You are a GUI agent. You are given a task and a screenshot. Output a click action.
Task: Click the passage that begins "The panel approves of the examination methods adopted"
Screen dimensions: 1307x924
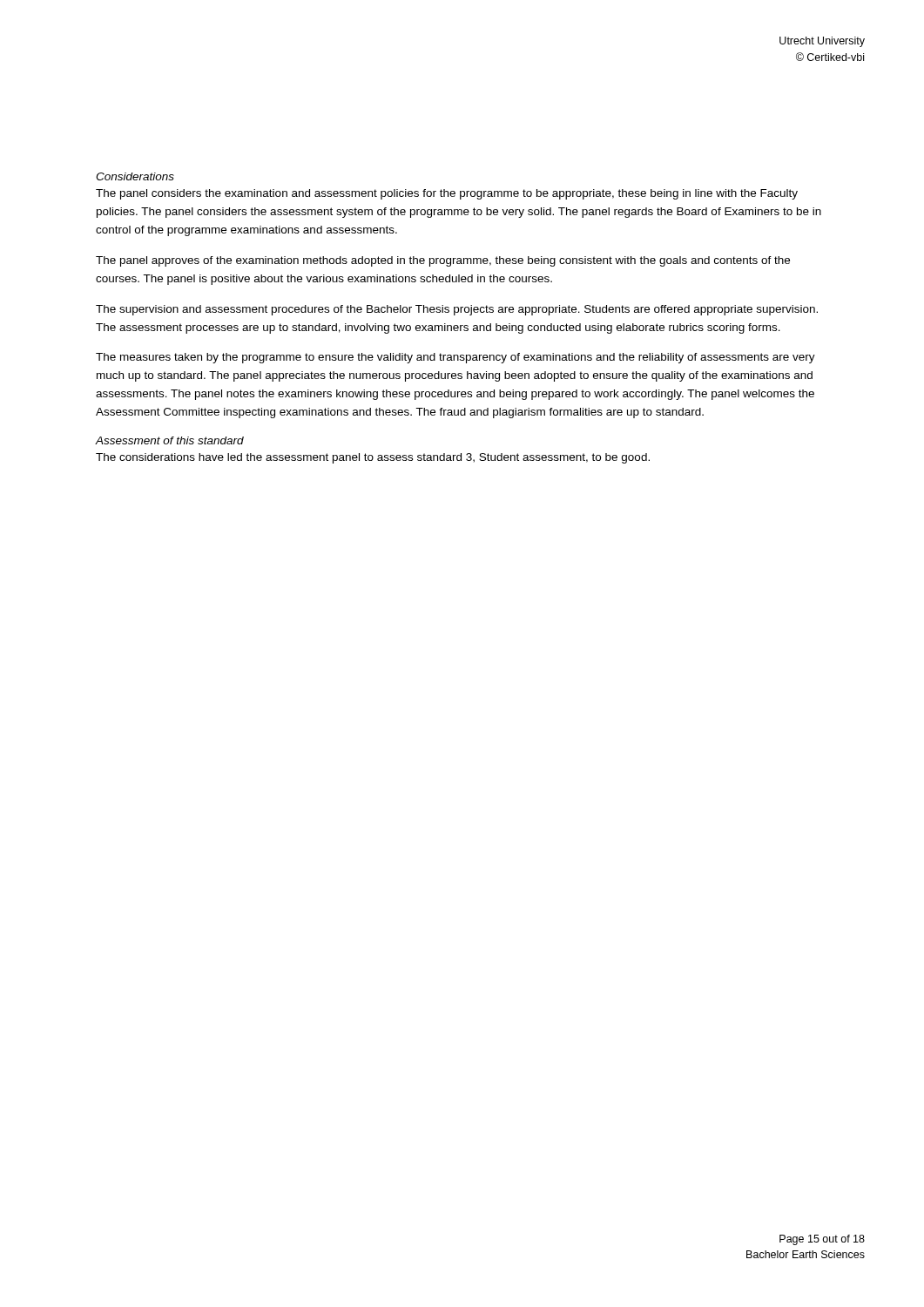coord(443,269)
